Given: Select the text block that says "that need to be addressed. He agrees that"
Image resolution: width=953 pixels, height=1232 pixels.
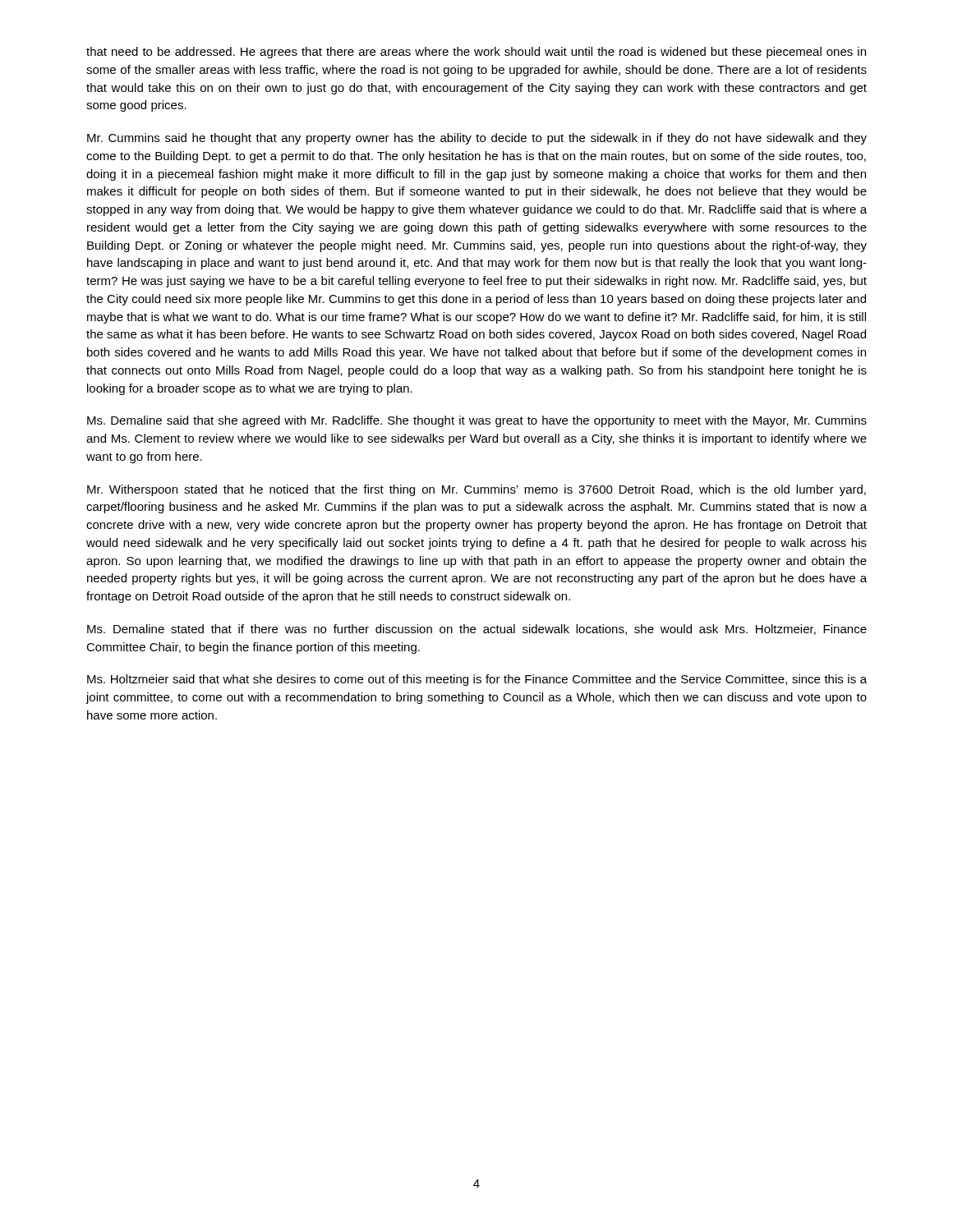Looking at the screenshot, I should (476, 78).
